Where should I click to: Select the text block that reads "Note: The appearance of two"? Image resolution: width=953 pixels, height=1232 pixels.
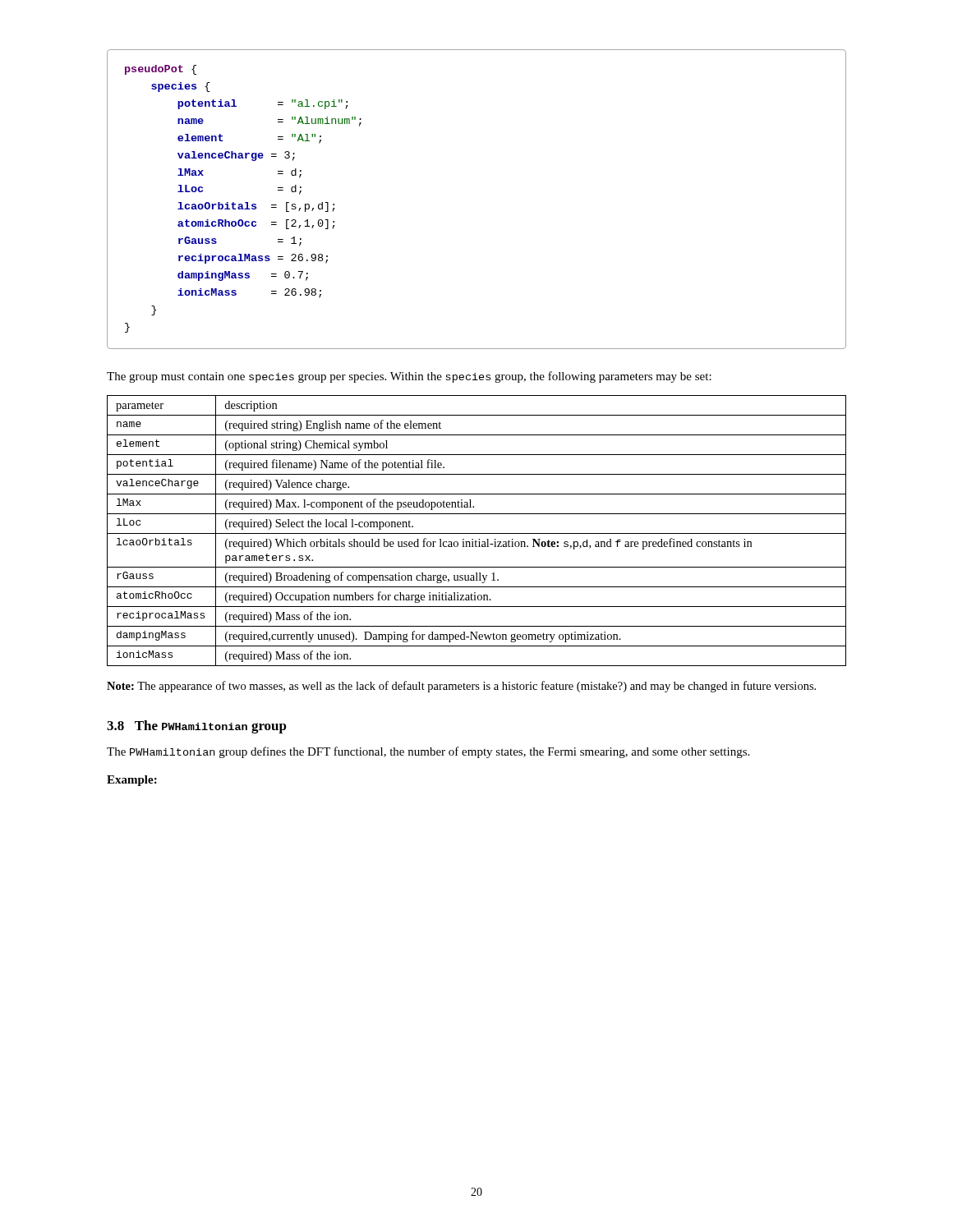462,686
